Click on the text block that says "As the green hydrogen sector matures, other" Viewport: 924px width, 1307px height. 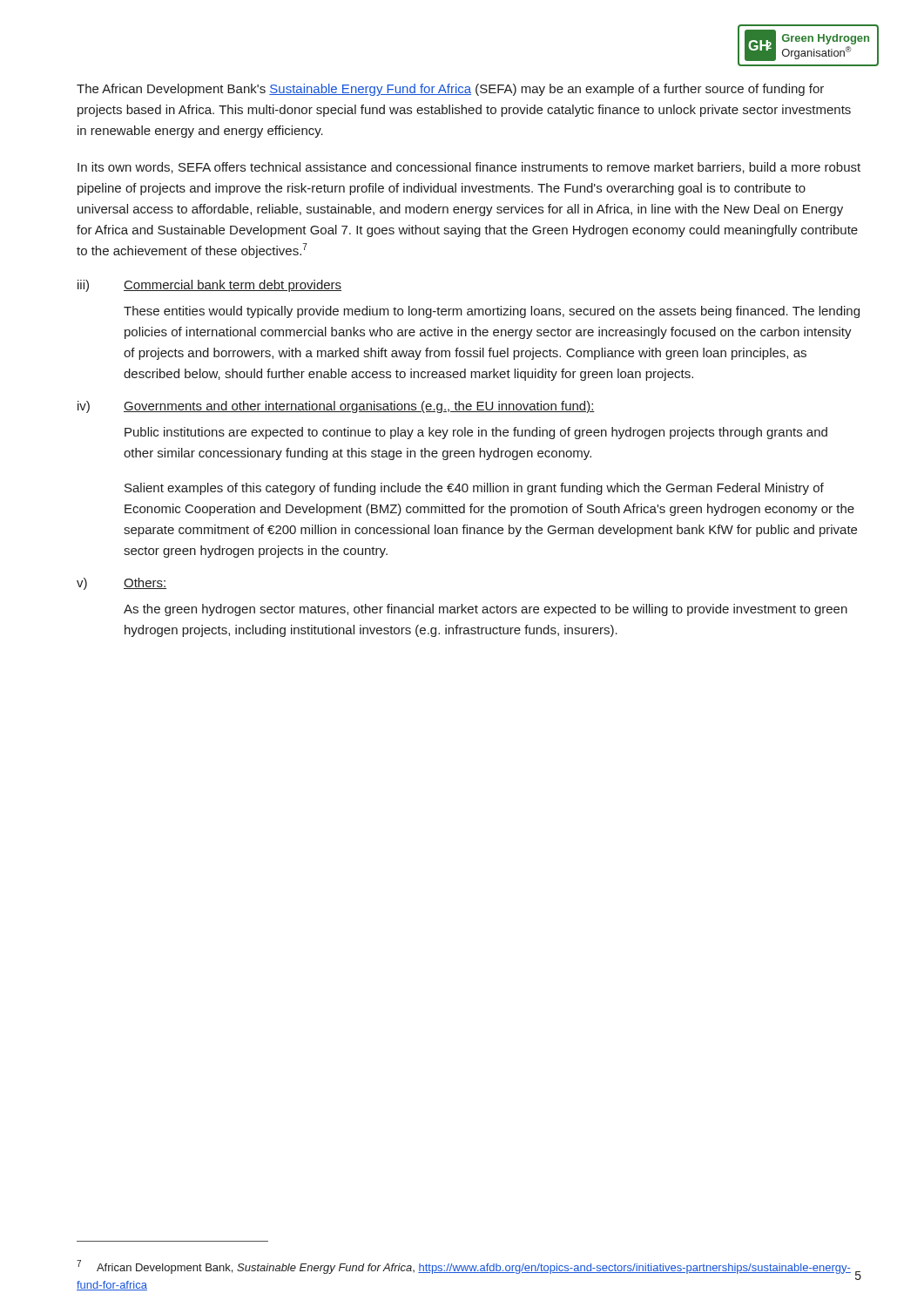pyautogui.click(x=486, y=619)
